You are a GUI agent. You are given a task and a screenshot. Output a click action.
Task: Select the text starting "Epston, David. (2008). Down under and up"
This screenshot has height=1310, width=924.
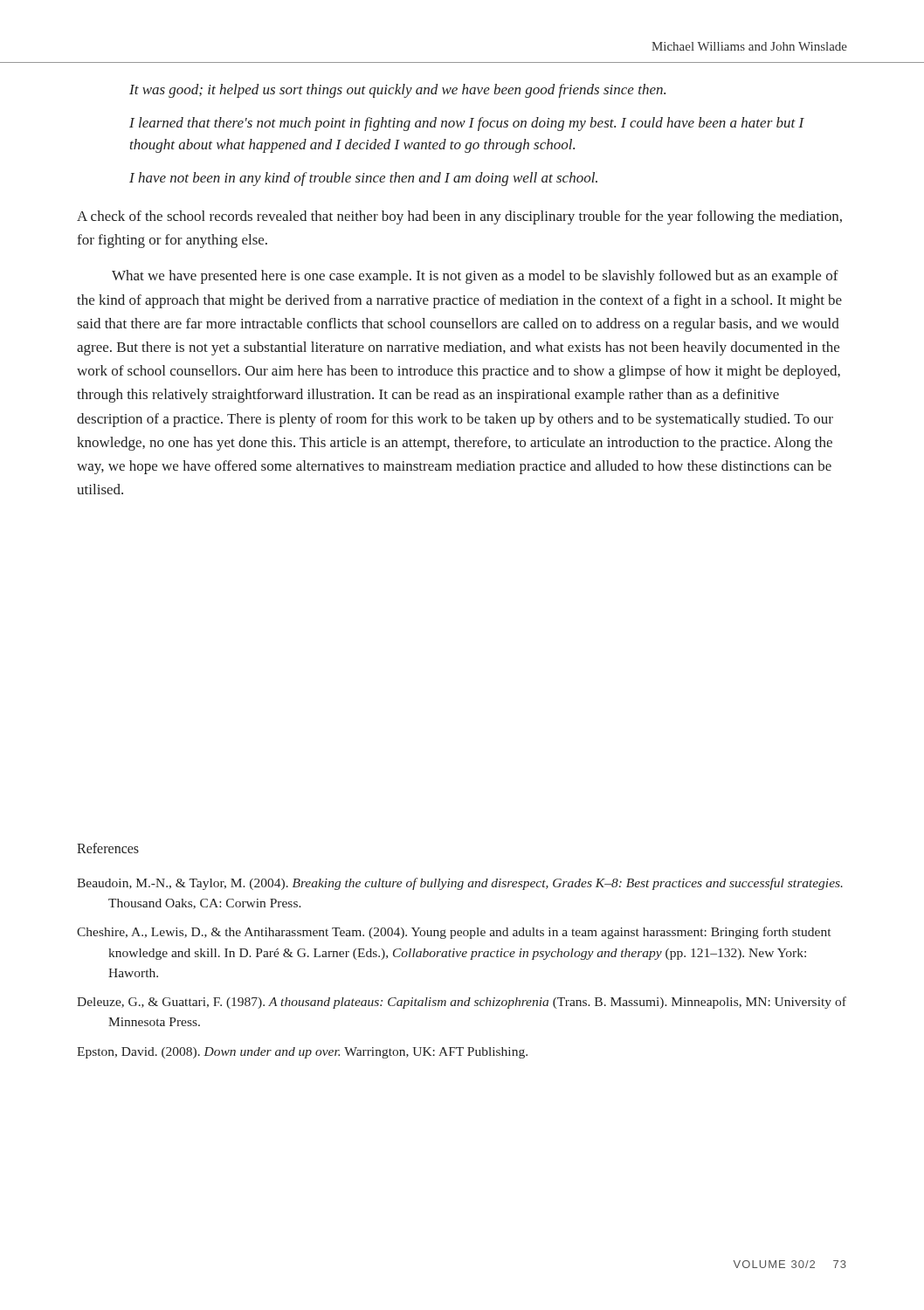coord(303,1051)
